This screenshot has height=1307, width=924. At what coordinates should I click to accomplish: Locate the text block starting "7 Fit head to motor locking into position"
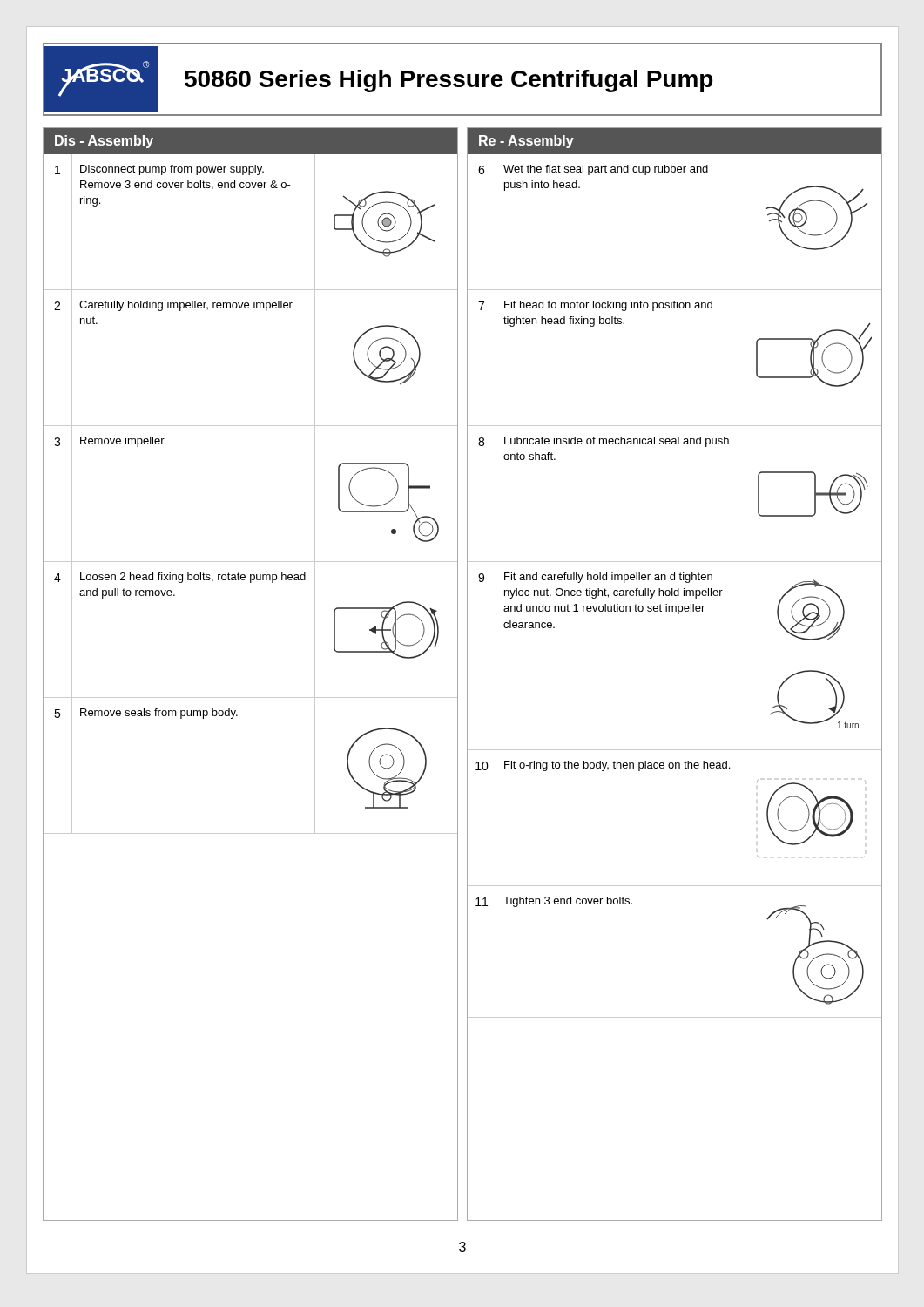(x=674, y=358)
